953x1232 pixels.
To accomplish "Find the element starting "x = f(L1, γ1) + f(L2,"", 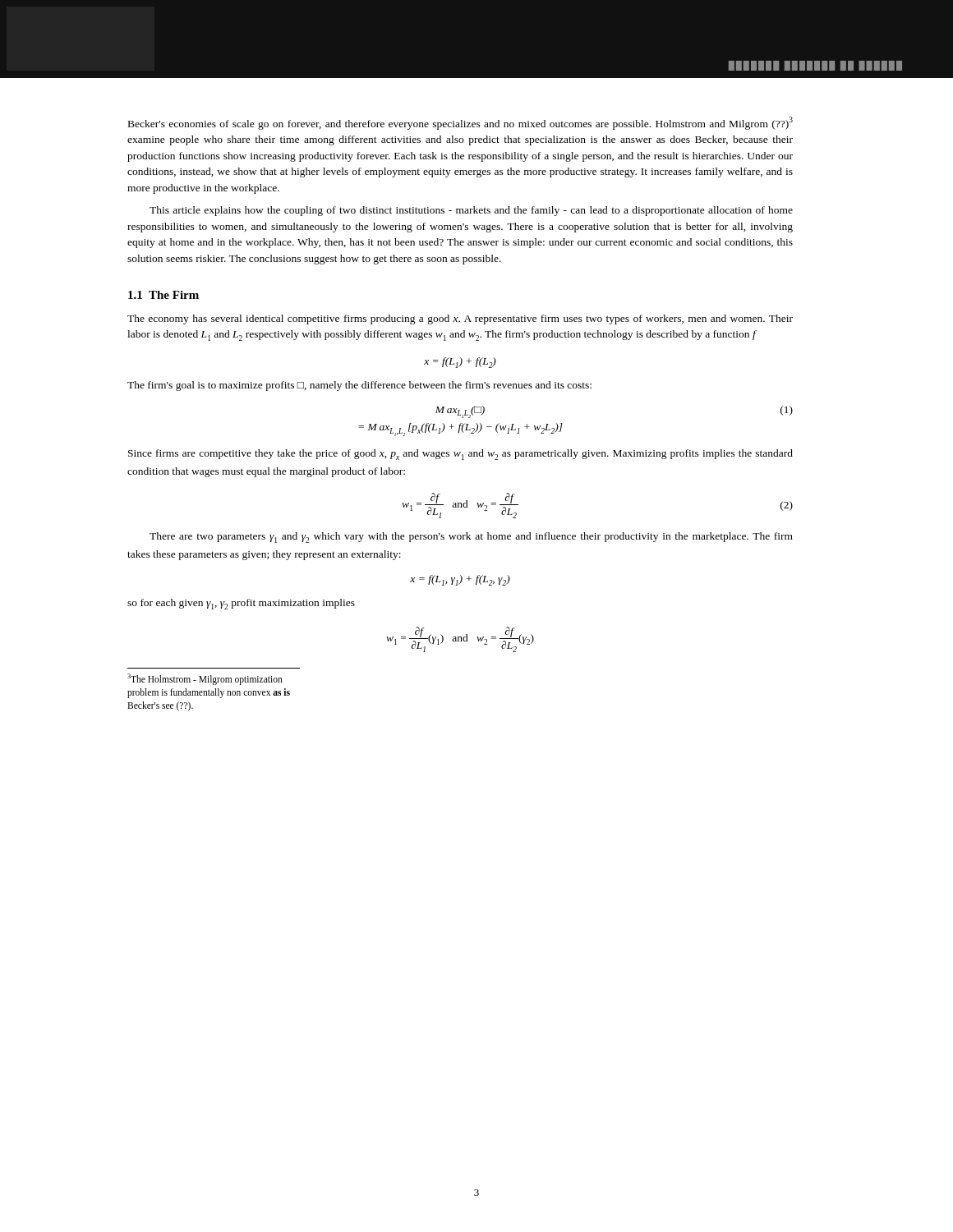I will (460, 579).
